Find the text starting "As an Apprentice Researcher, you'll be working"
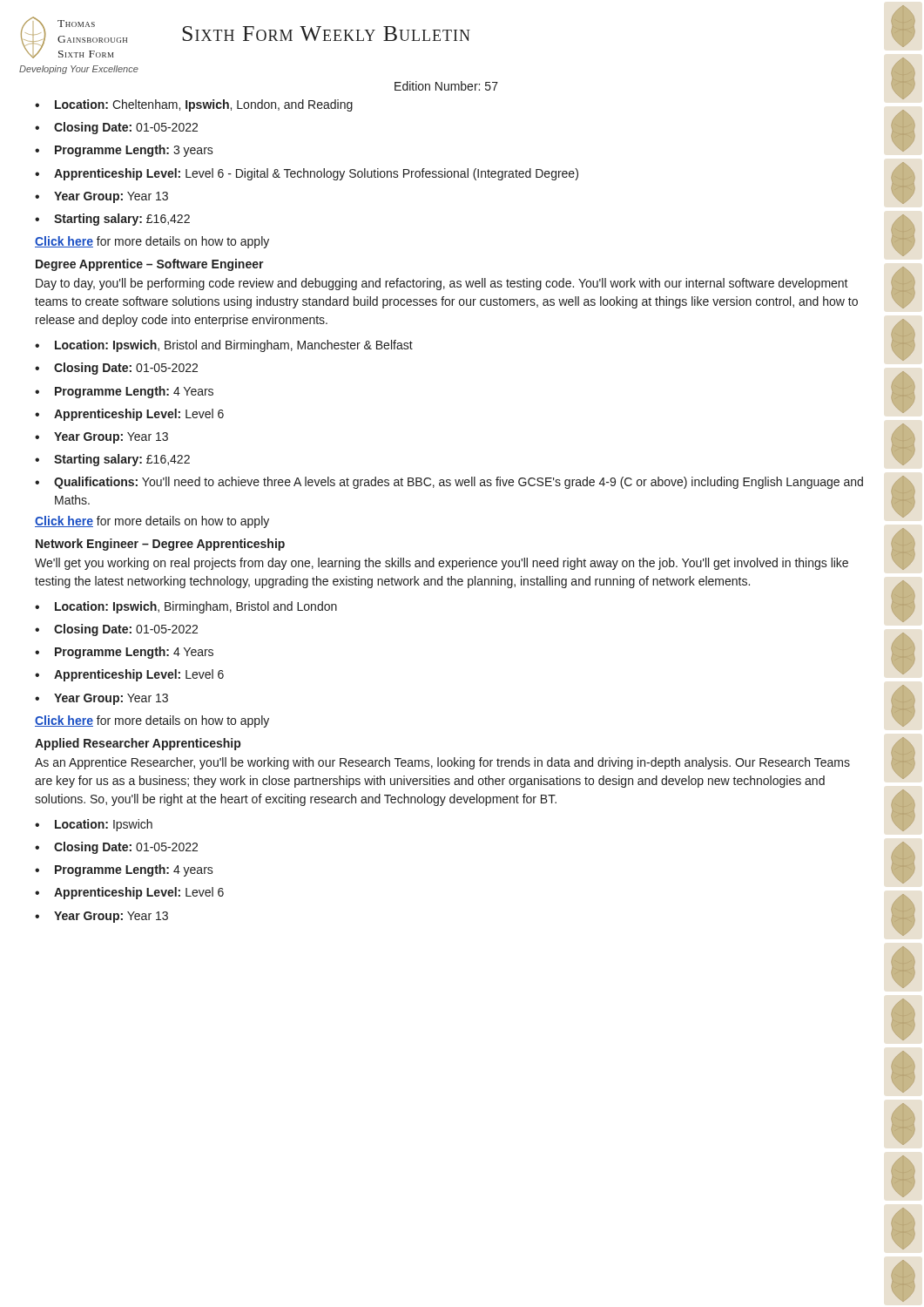This screenshot has width=924, height=1307. click(442, 781)
